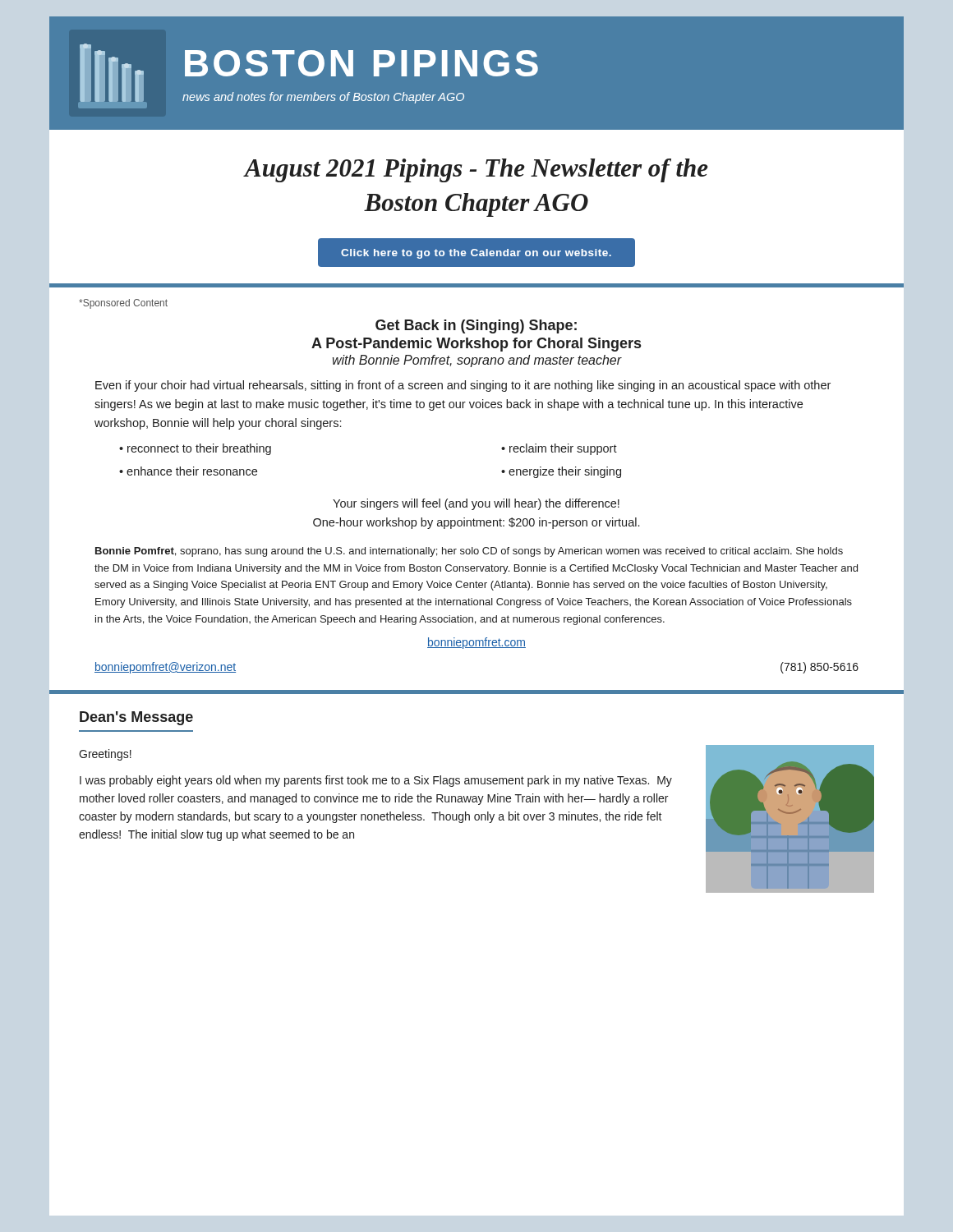Image resolution: width=953 pixels, height=1232 pixels.
Task: Select the title
Action: 476,185
